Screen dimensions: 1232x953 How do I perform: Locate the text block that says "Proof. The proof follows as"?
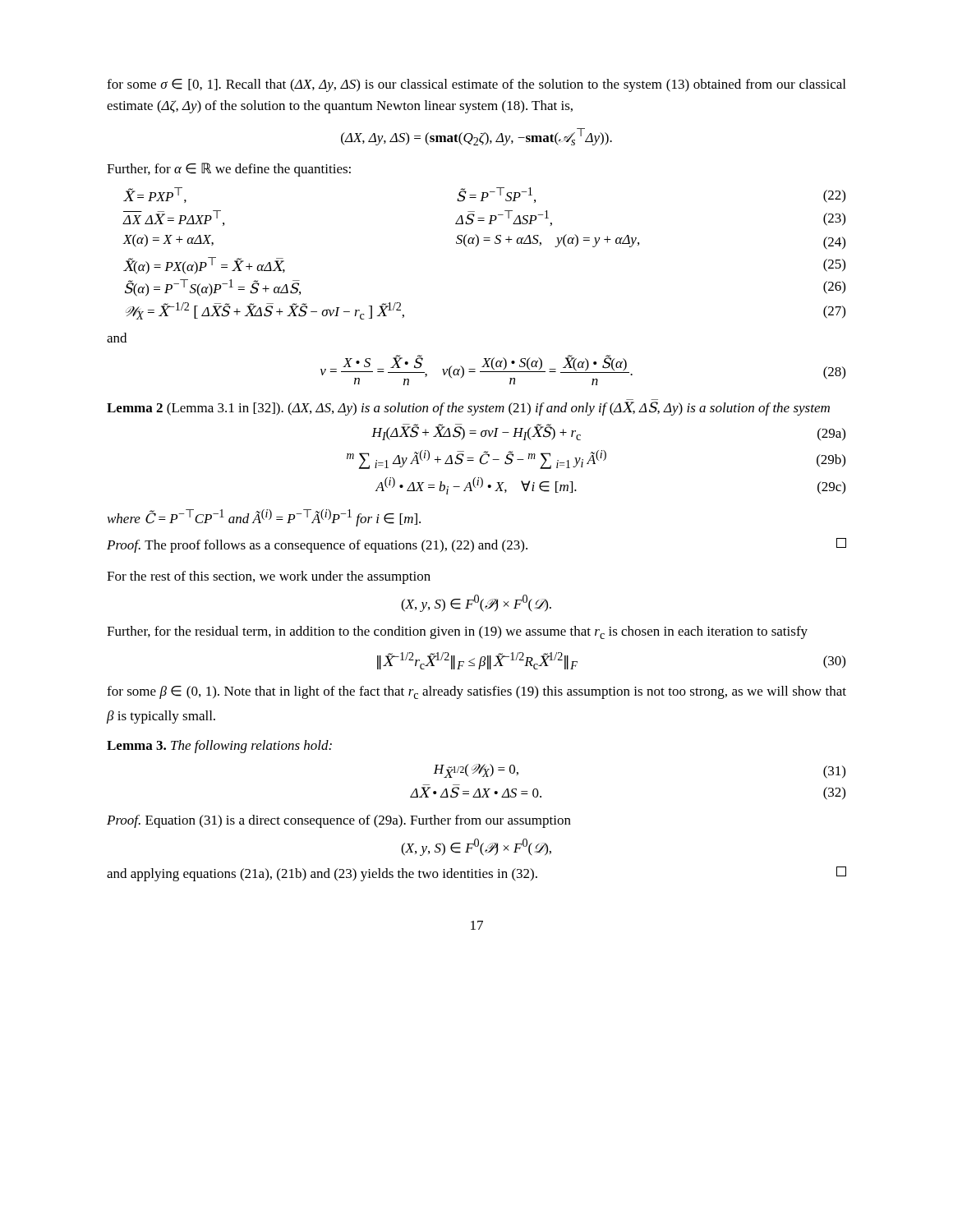pos(476,545)
